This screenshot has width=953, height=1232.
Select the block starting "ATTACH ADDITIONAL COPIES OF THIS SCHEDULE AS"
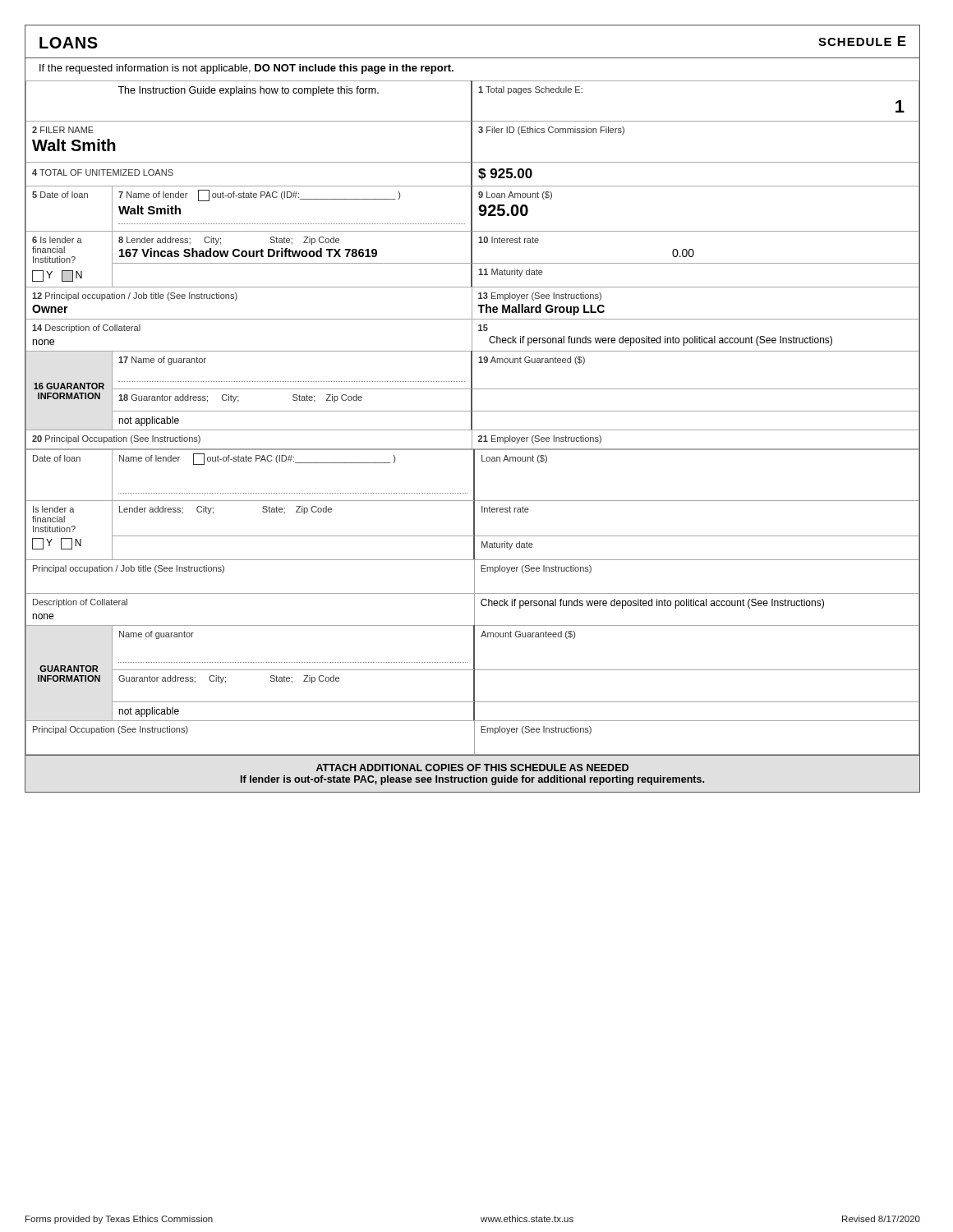click(472, 774)
